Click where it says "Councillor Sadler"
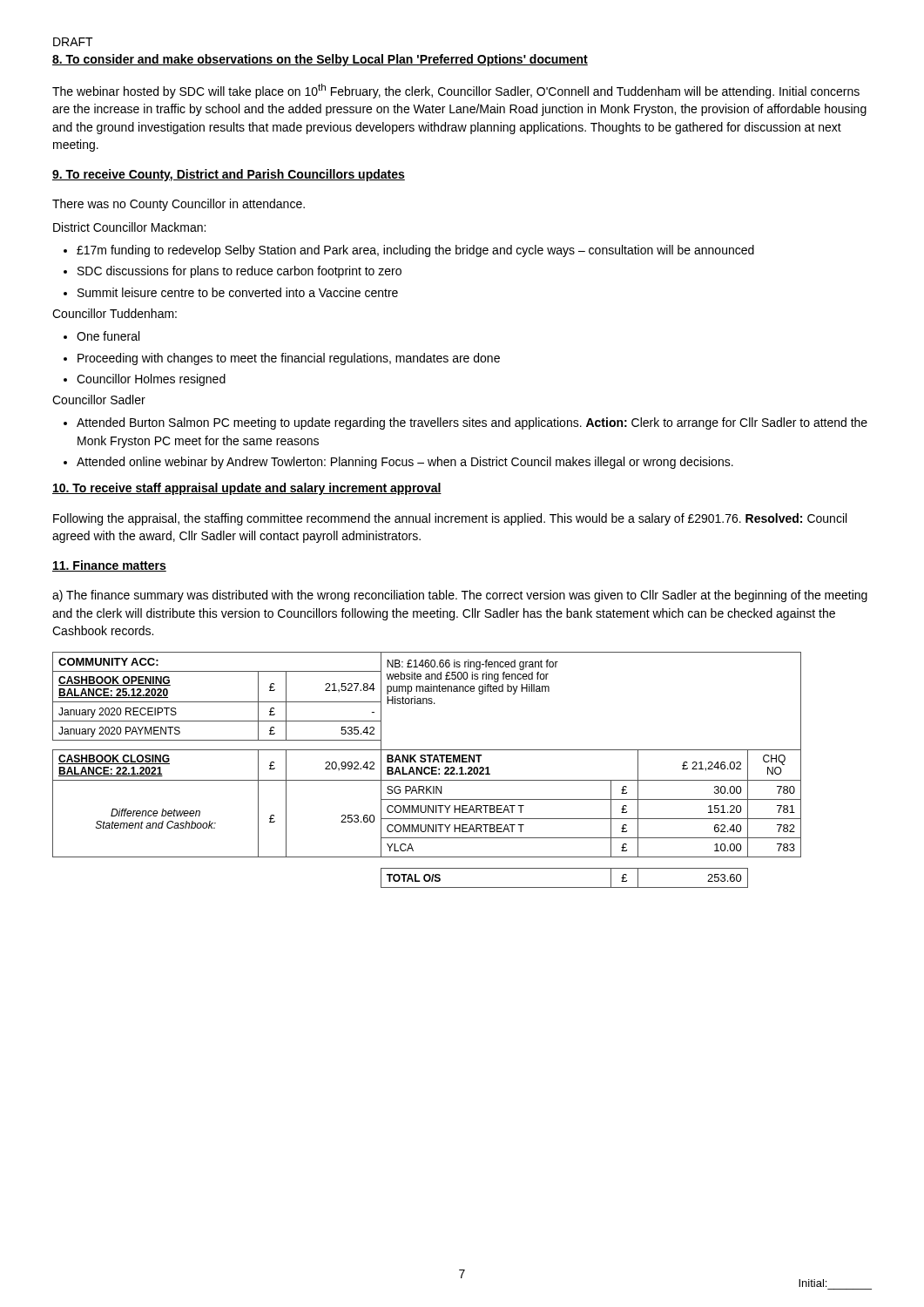924x1307 pixels. [99, 400]
